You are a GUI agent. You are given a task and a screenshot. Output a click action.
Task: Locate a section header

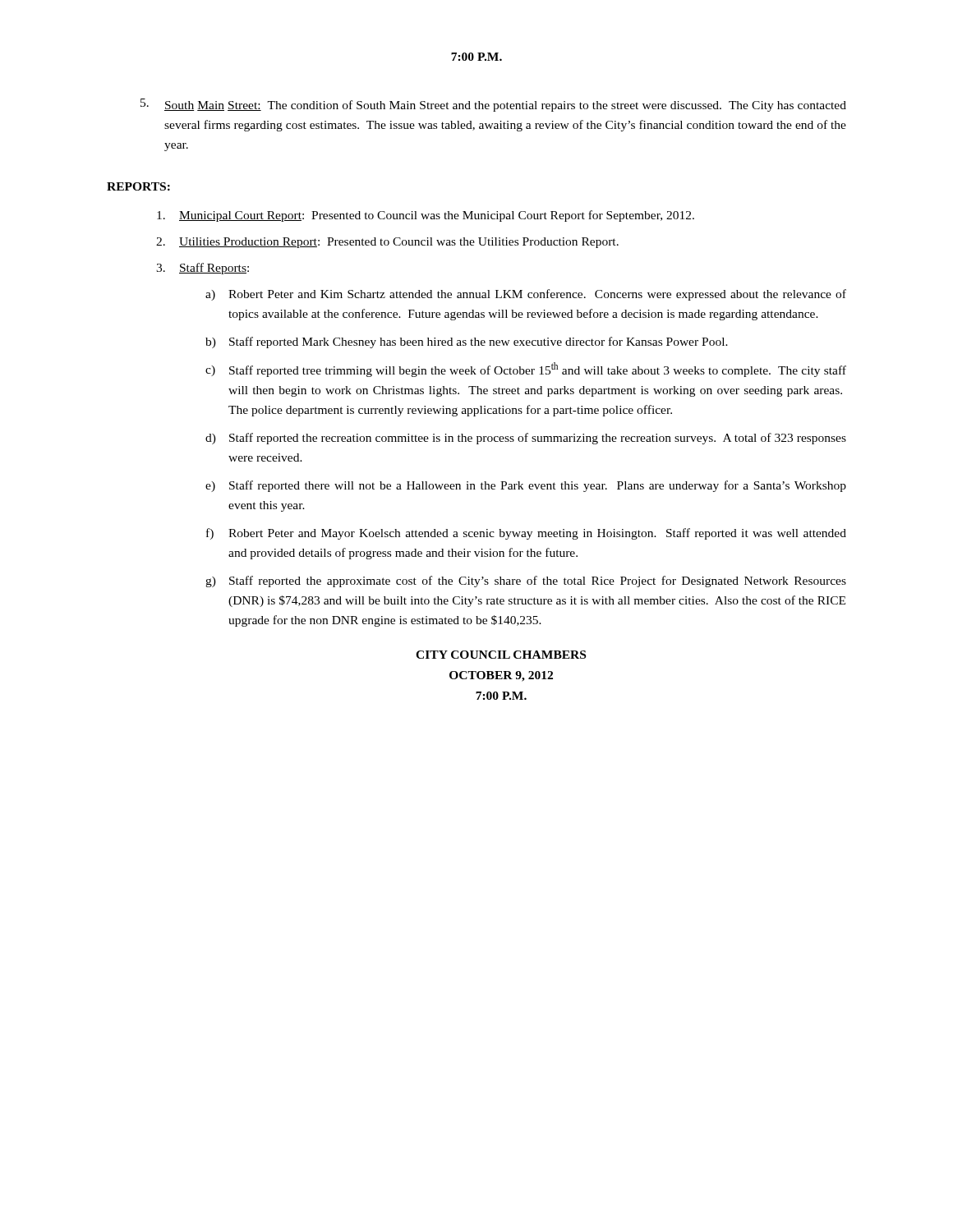coord(139,186)
